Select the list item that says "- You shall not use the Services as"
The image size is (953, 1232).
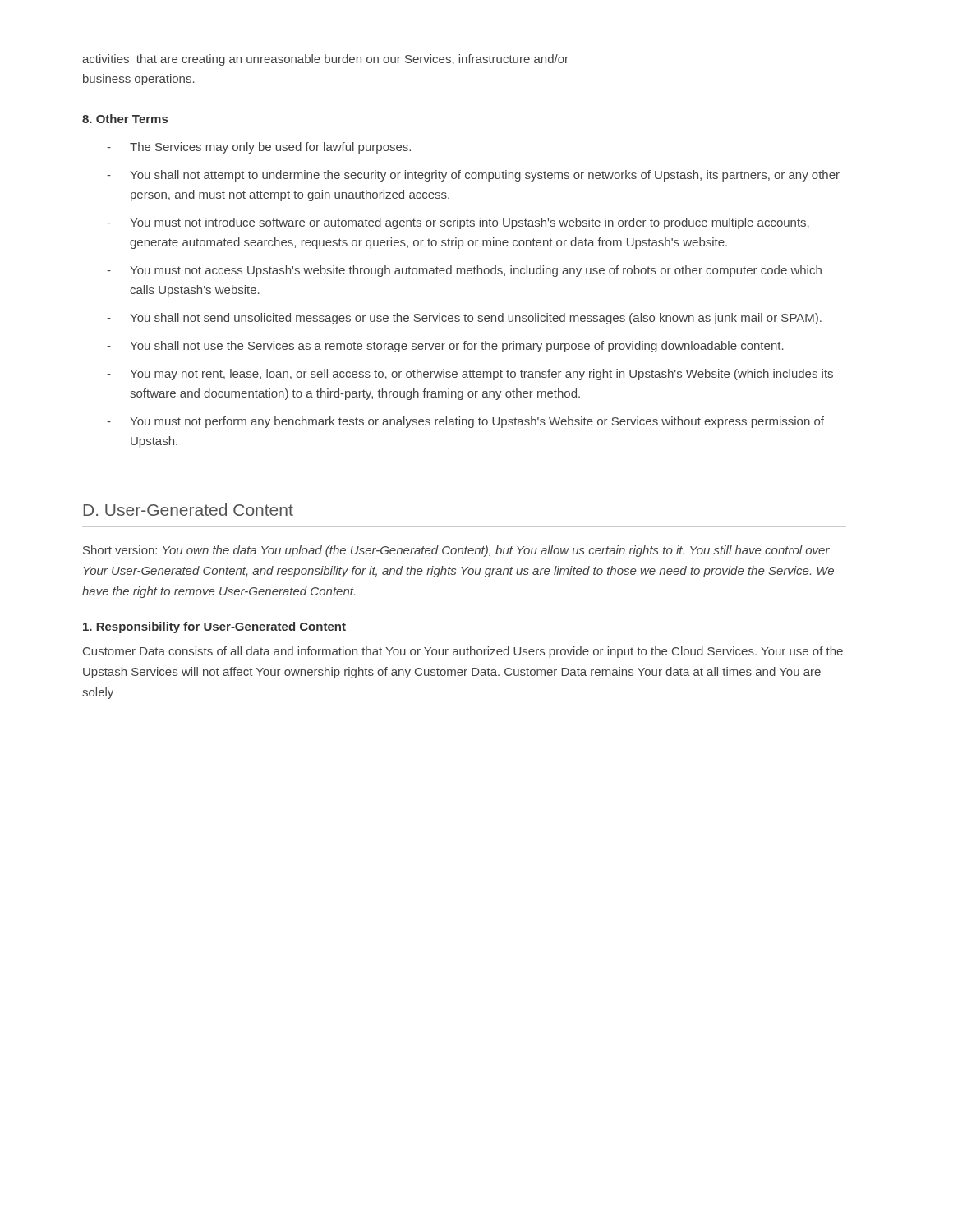(x=464, y=346)
